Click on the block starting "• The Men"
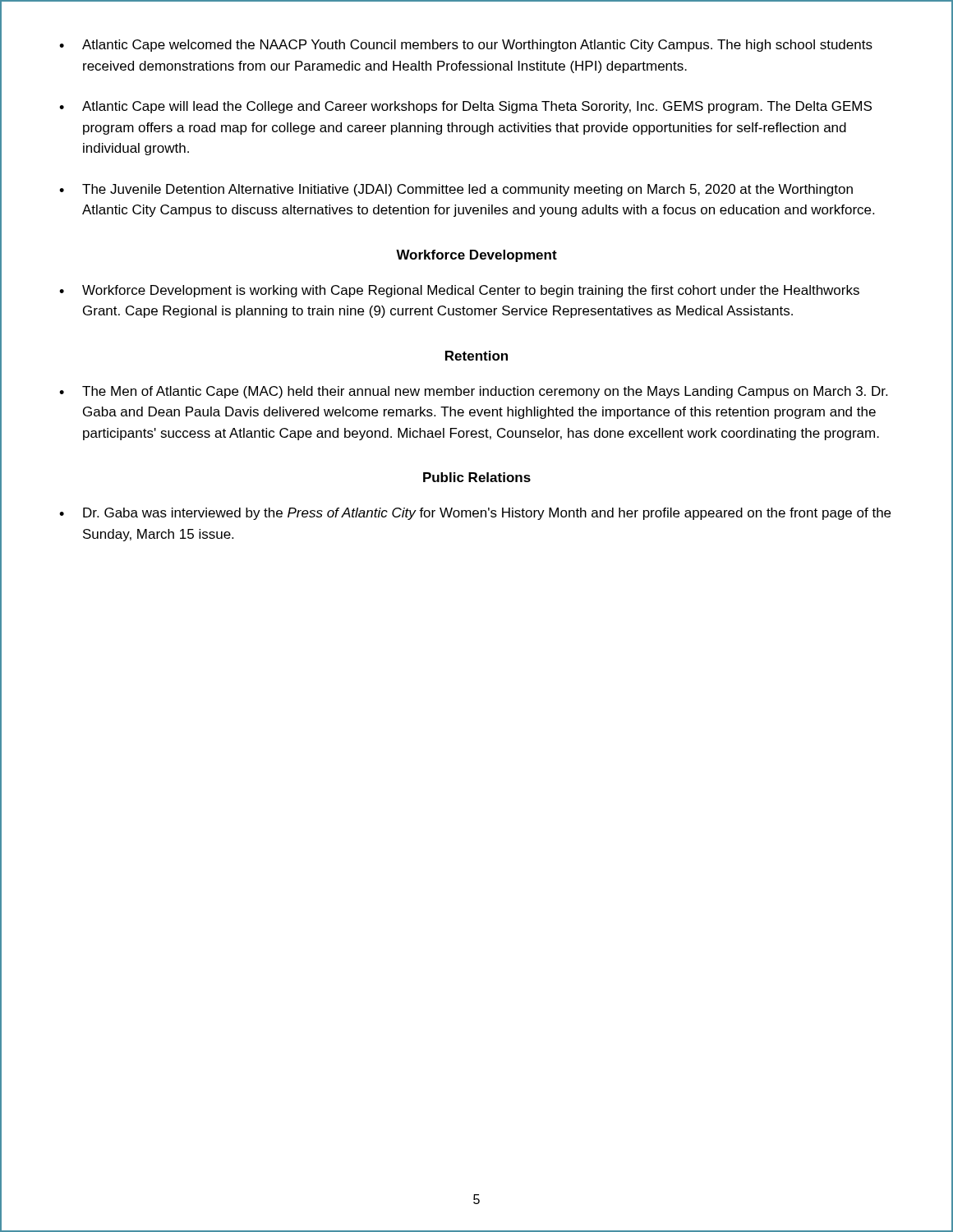Viewport: 953px width, 1232px height. (x=476, y=412)
